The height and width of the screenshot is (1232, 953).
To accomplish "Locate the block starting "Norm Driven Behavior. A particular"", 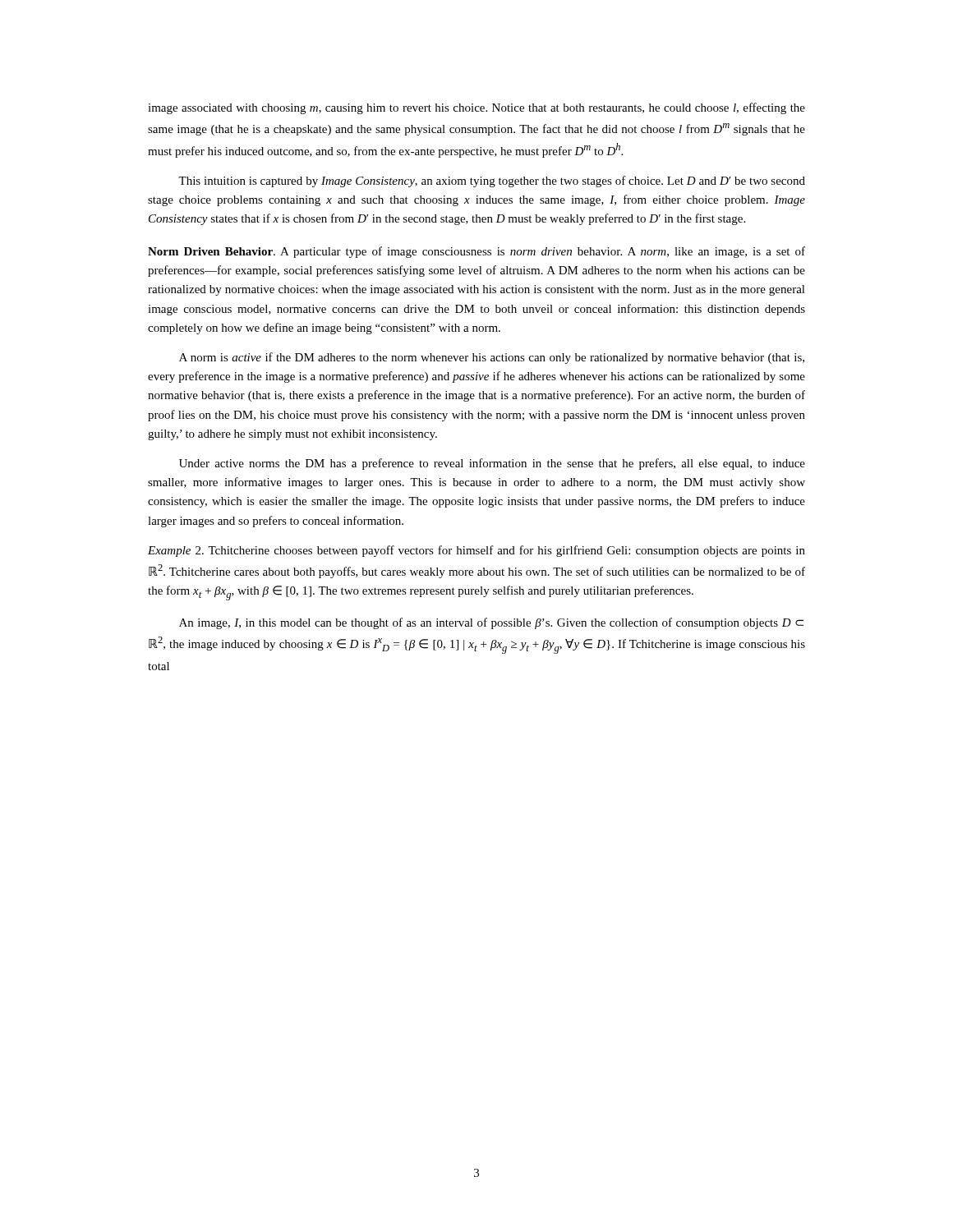I will tap(476, 290).
